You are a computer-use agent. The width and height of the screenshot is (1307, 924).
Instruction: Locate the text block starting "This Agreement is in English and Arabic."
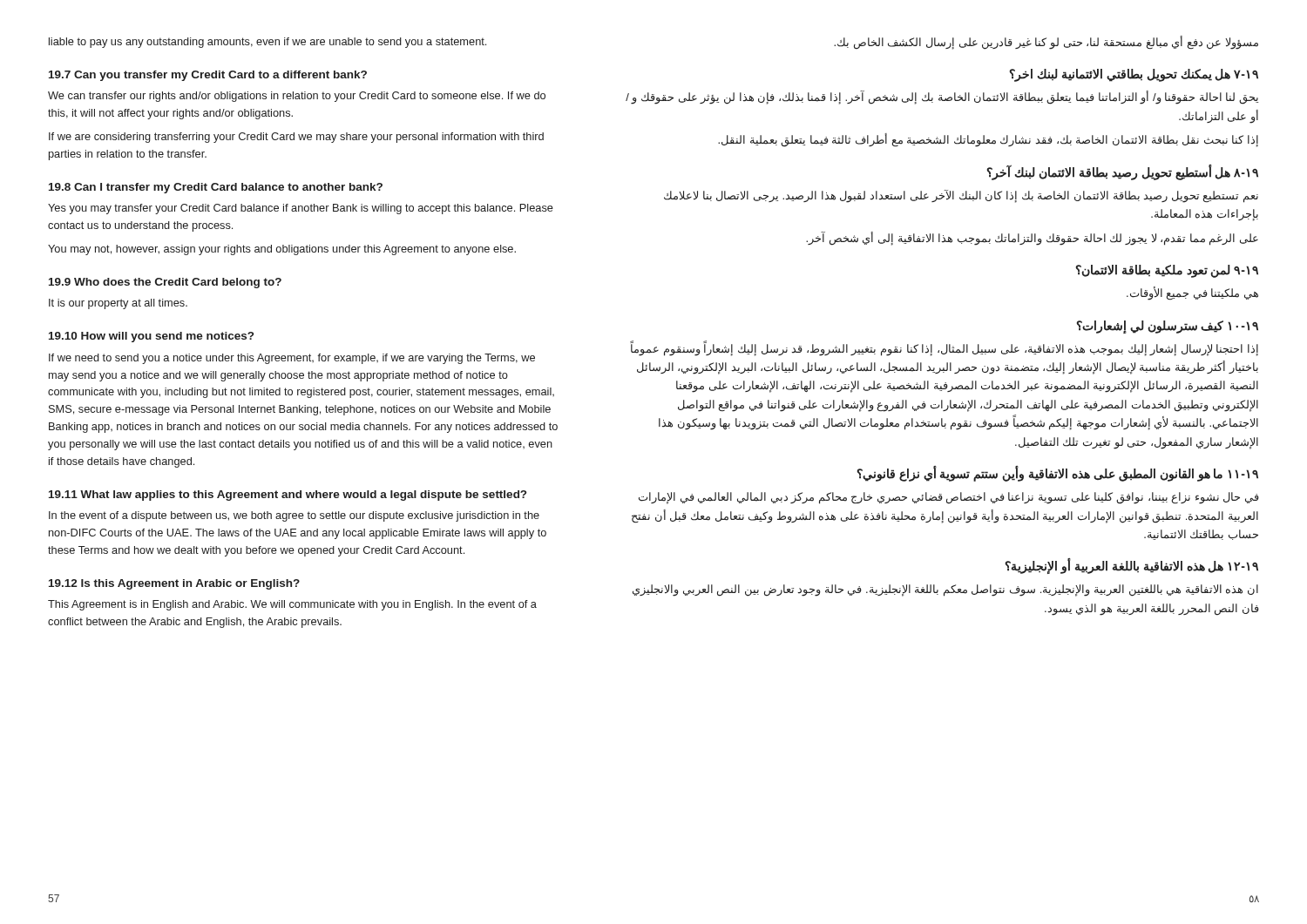tap(292, 613)
